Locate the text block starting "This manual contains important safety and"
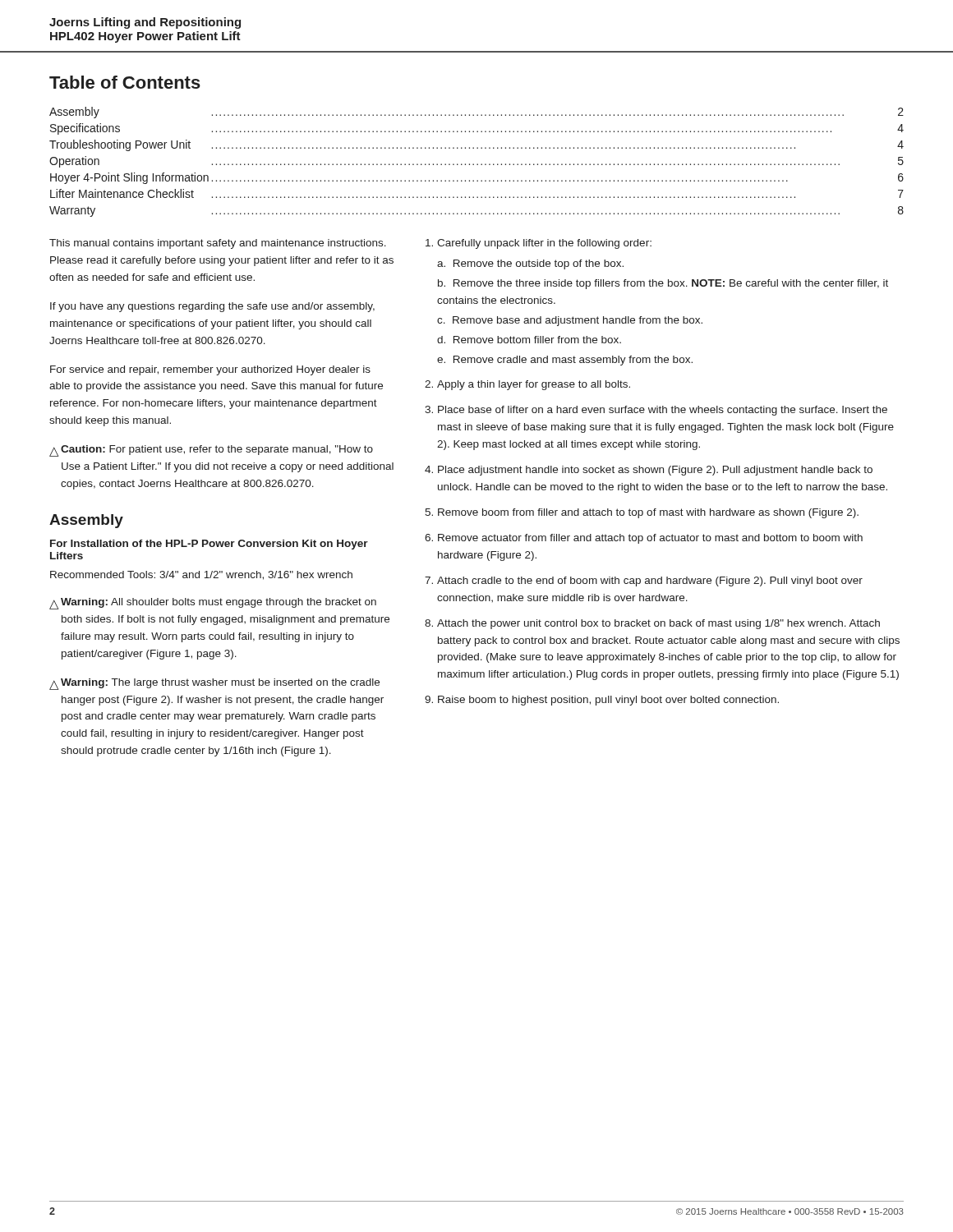 pos(222,260)
